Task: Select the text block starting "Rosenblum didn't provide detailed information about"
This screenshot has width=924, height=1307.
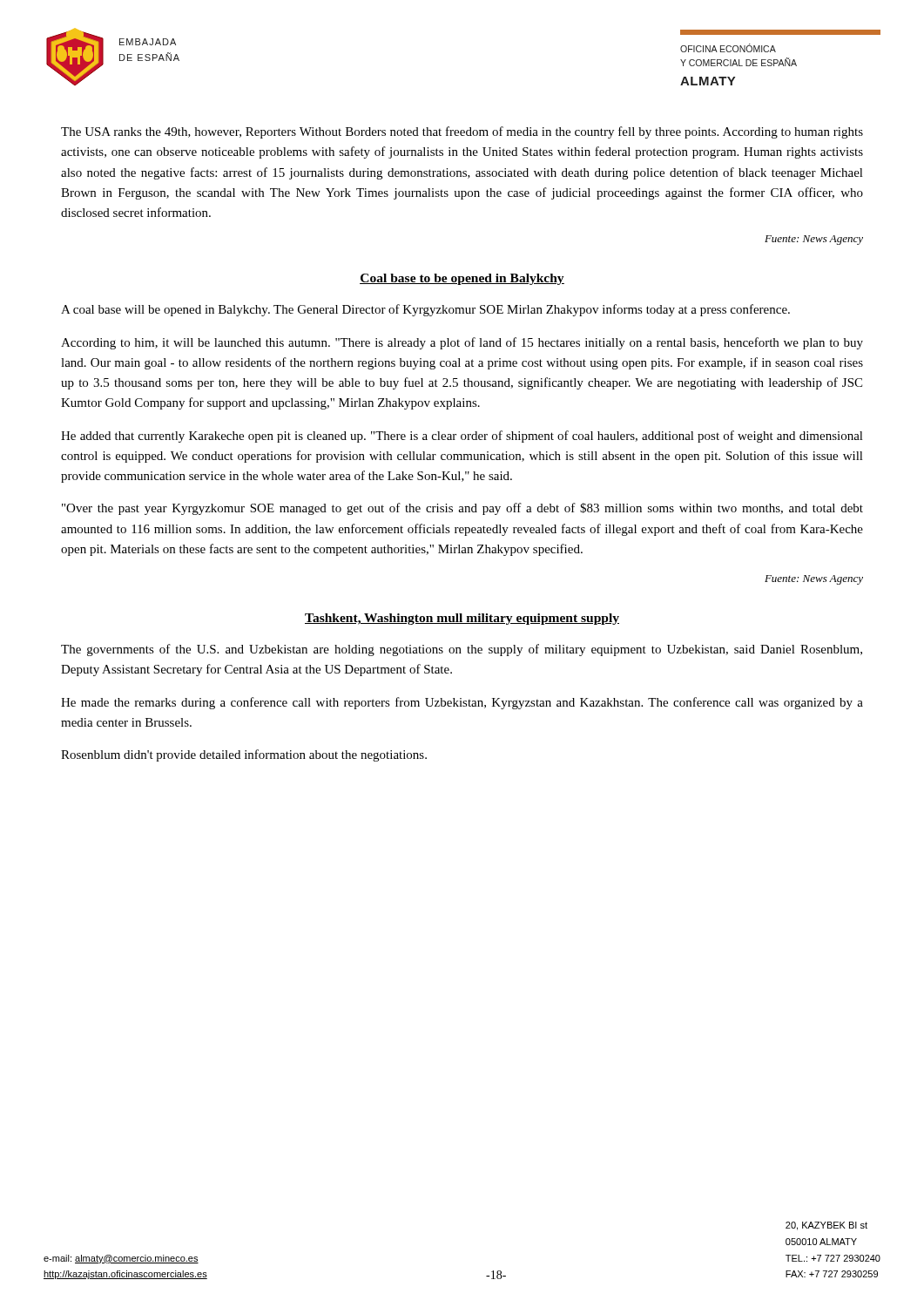Action: (x=244, y=755)
